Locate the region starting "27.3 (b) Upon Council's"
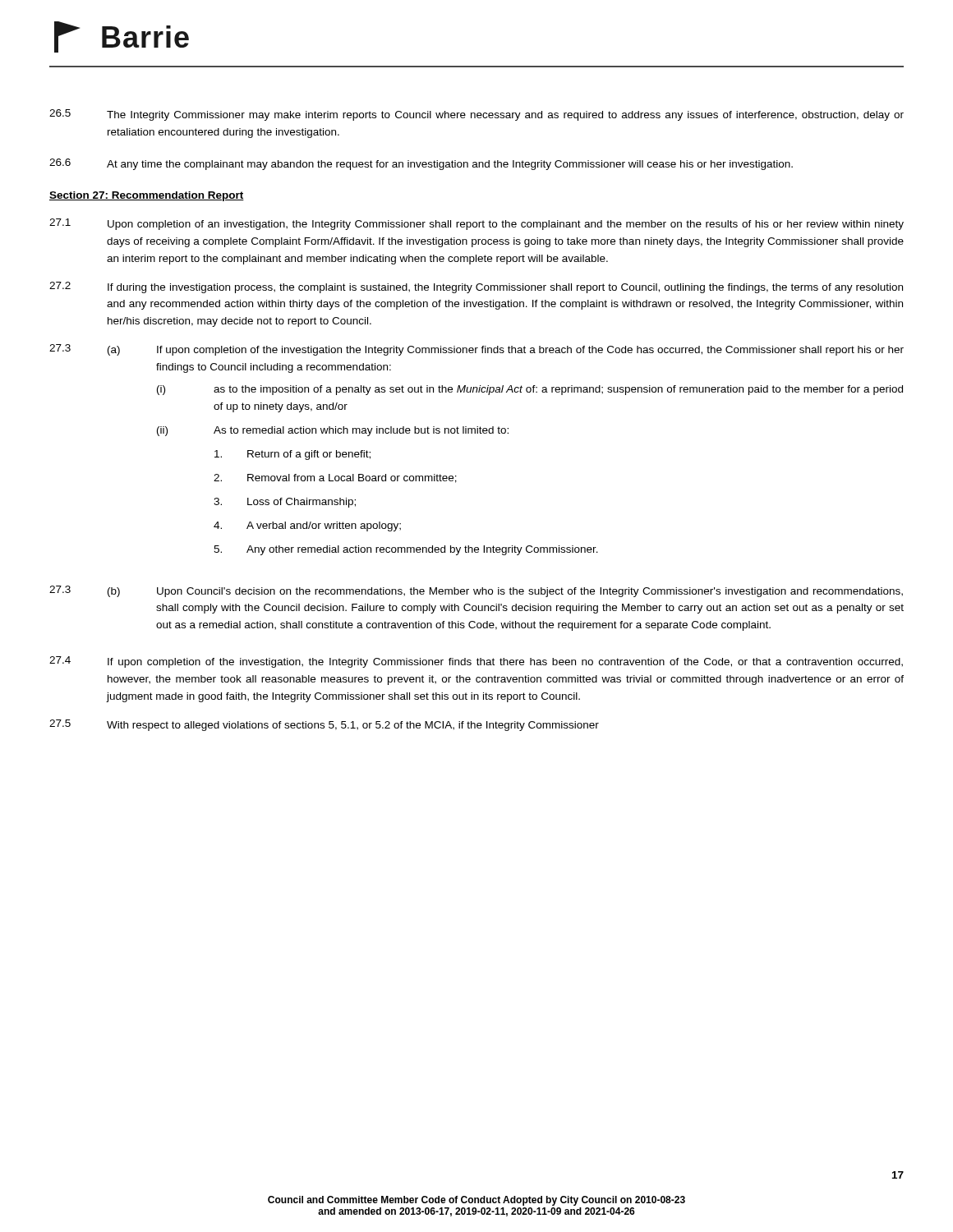The width and height of the screenshot is (953, 1232). 476,613
